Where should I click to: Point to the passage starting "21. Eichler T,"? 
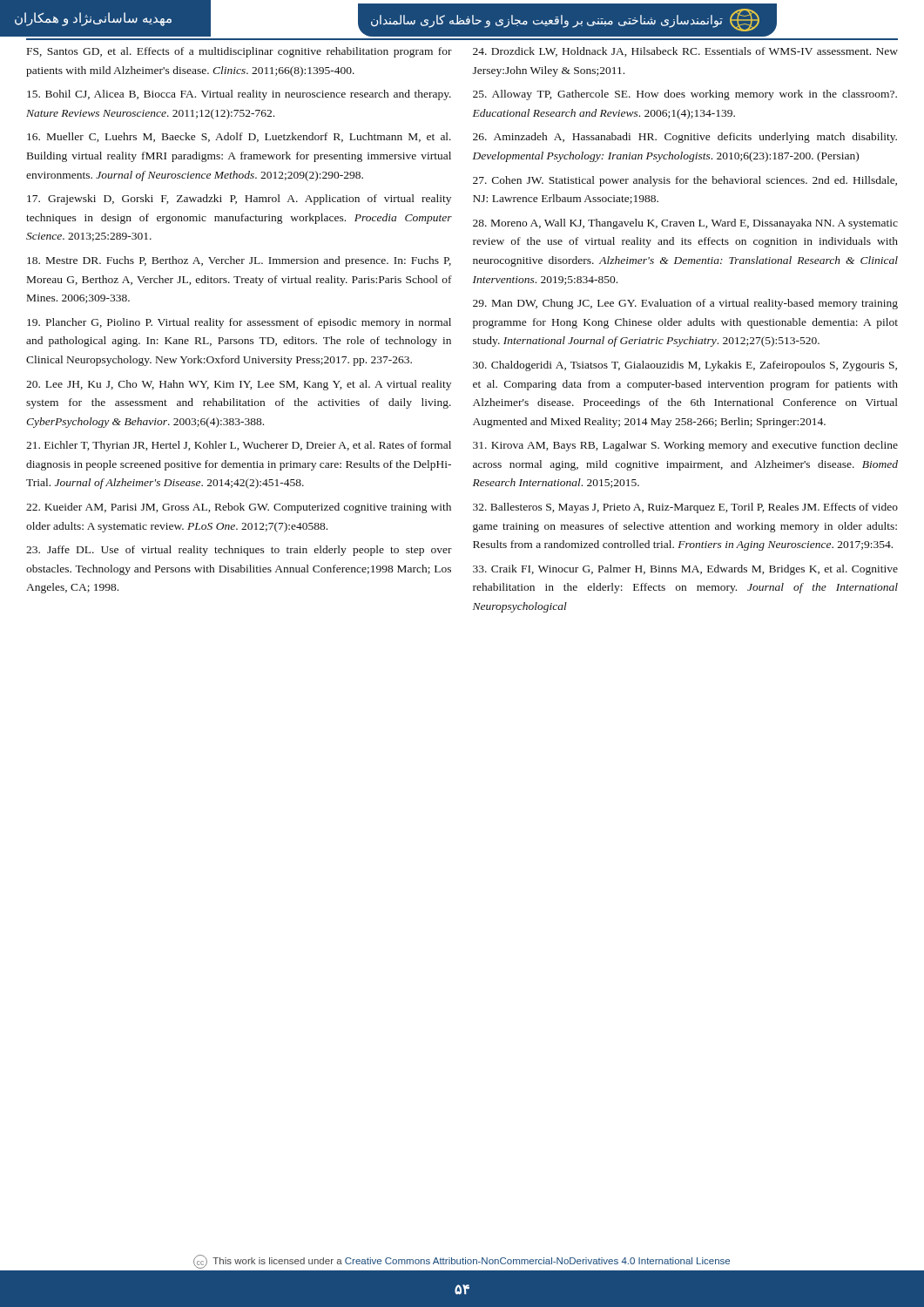pyautogui.click(x=239, y=464)
